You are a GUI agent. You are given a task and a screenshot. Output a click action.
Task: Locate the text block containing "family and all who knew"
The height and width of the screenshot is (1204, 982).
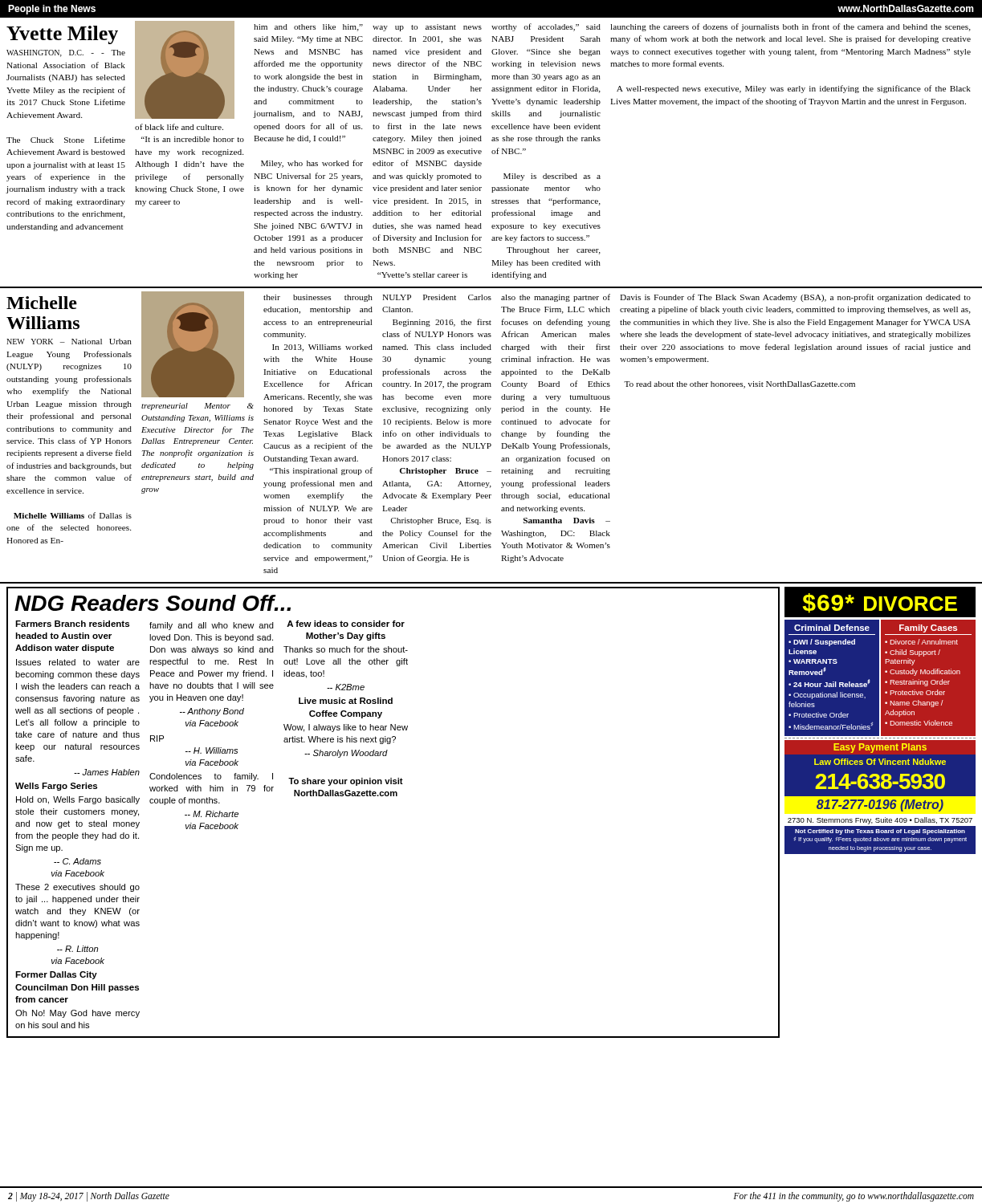212,726
